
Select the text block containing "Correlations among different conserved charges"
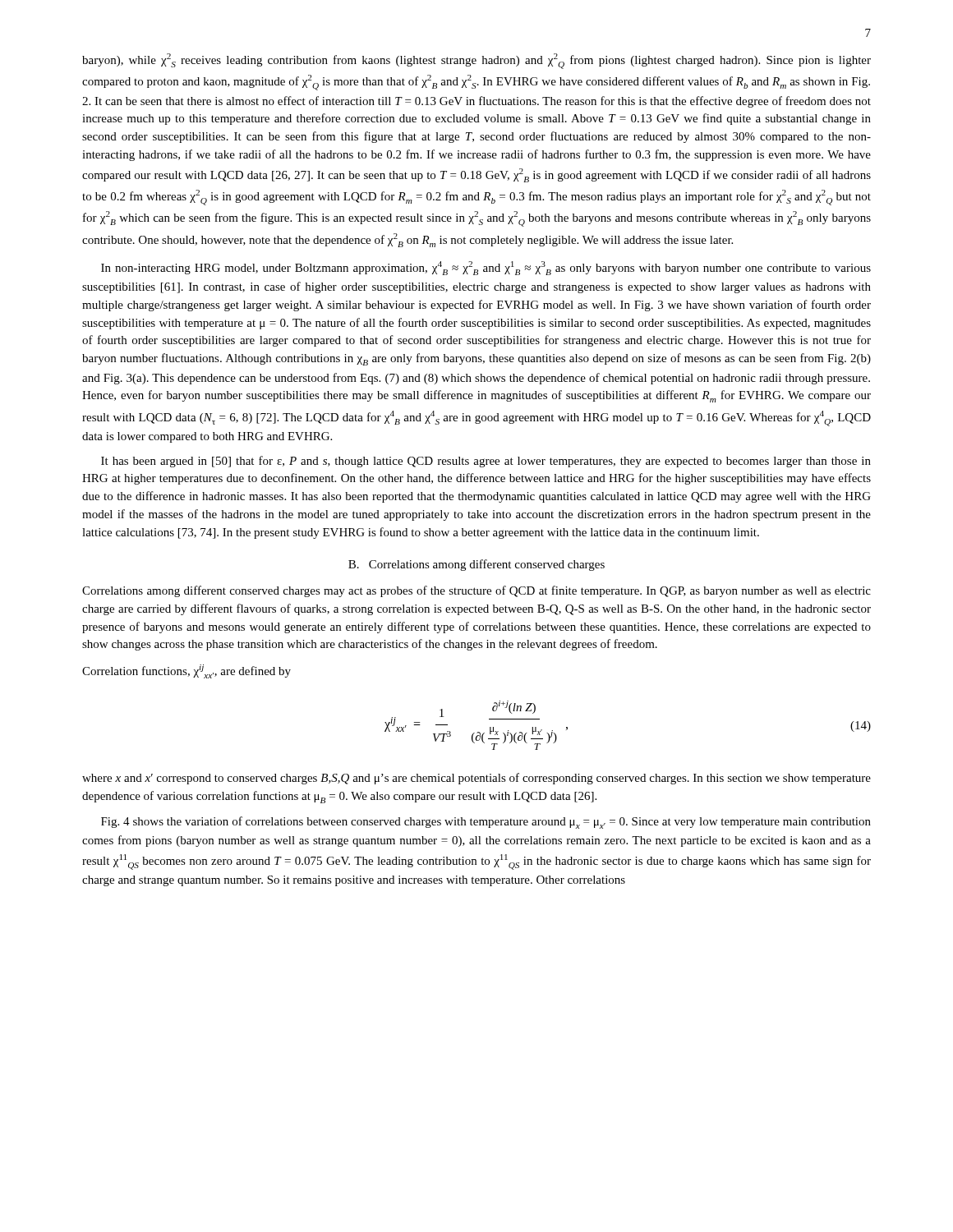tap(476, 618)
